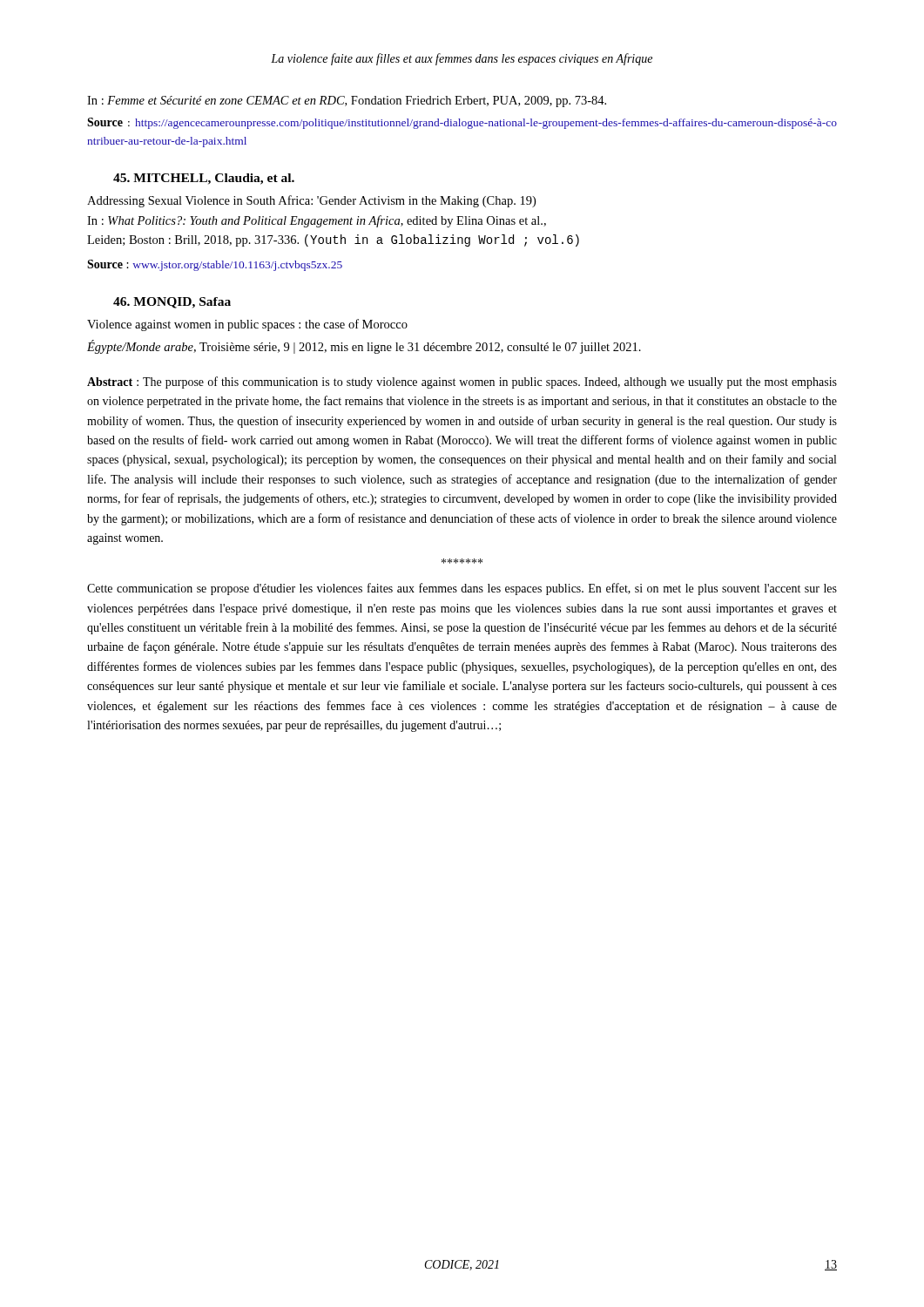Image resolution: width=924 pixels, height=1307 pixels.
Task: Point to the text block starting "Source : https://agencecamerounpresse.com/politique/institutionnel/grand-dialogue-national-le-groupement-des-femmes-d-affaires-du-cameroun-disposé-à-contribuer-au-retour-de-la-paix.html"
Action: tap(462, 132)
